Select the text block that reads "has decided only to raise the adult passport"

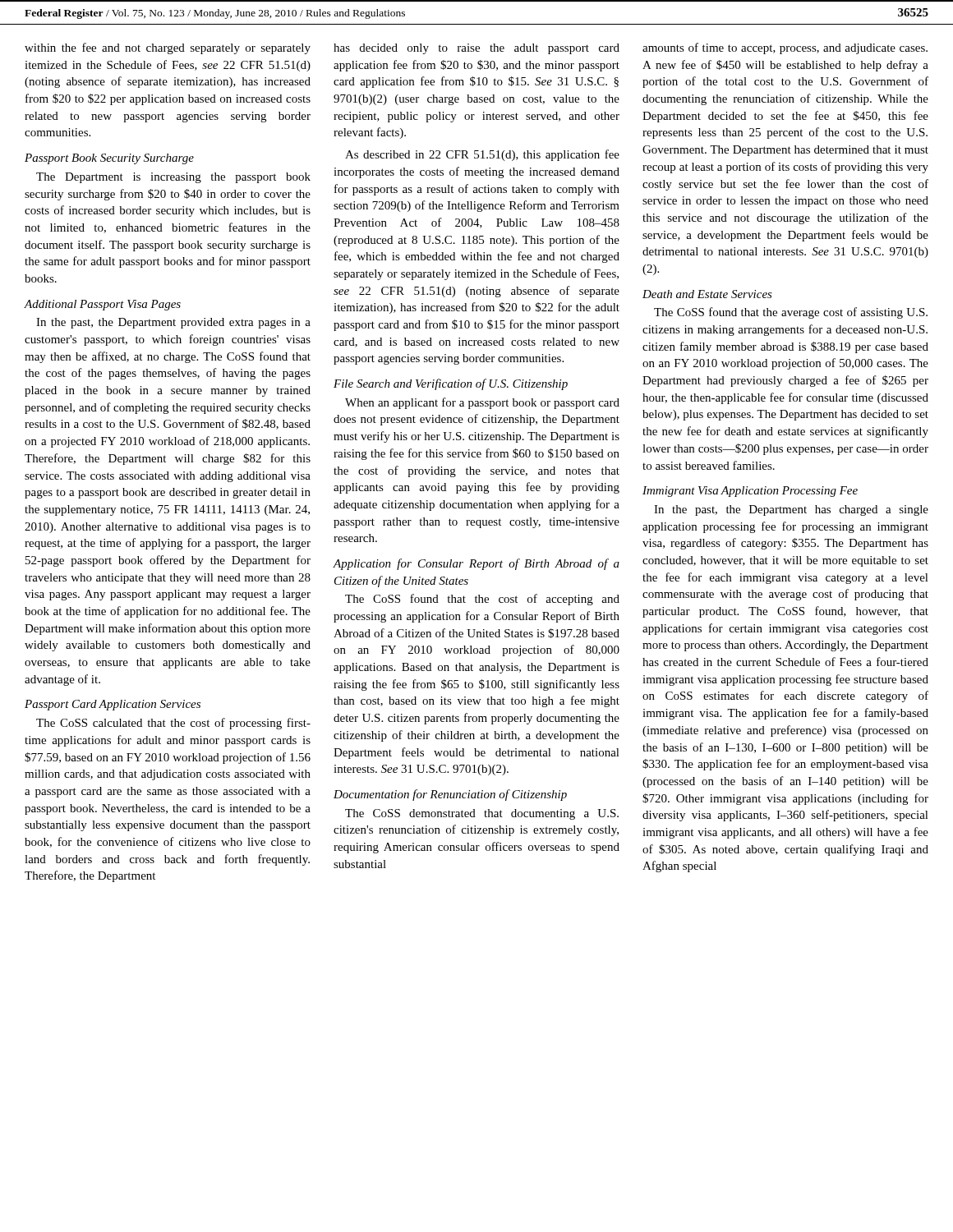pos(476,90)
